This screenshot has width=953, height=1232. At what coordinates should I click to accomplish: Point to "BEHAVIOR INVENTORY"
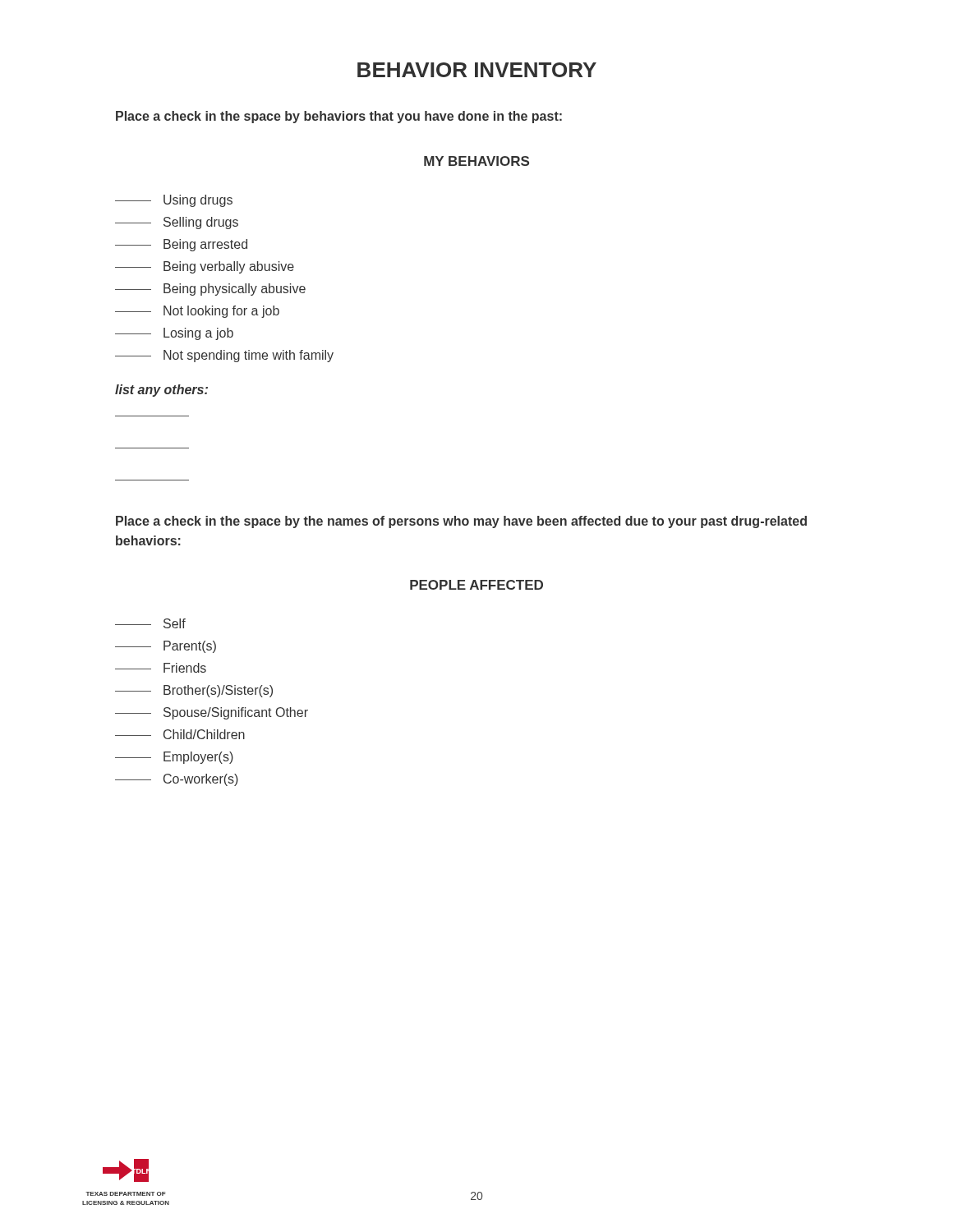pyautogui.click(x=476, y=70)
